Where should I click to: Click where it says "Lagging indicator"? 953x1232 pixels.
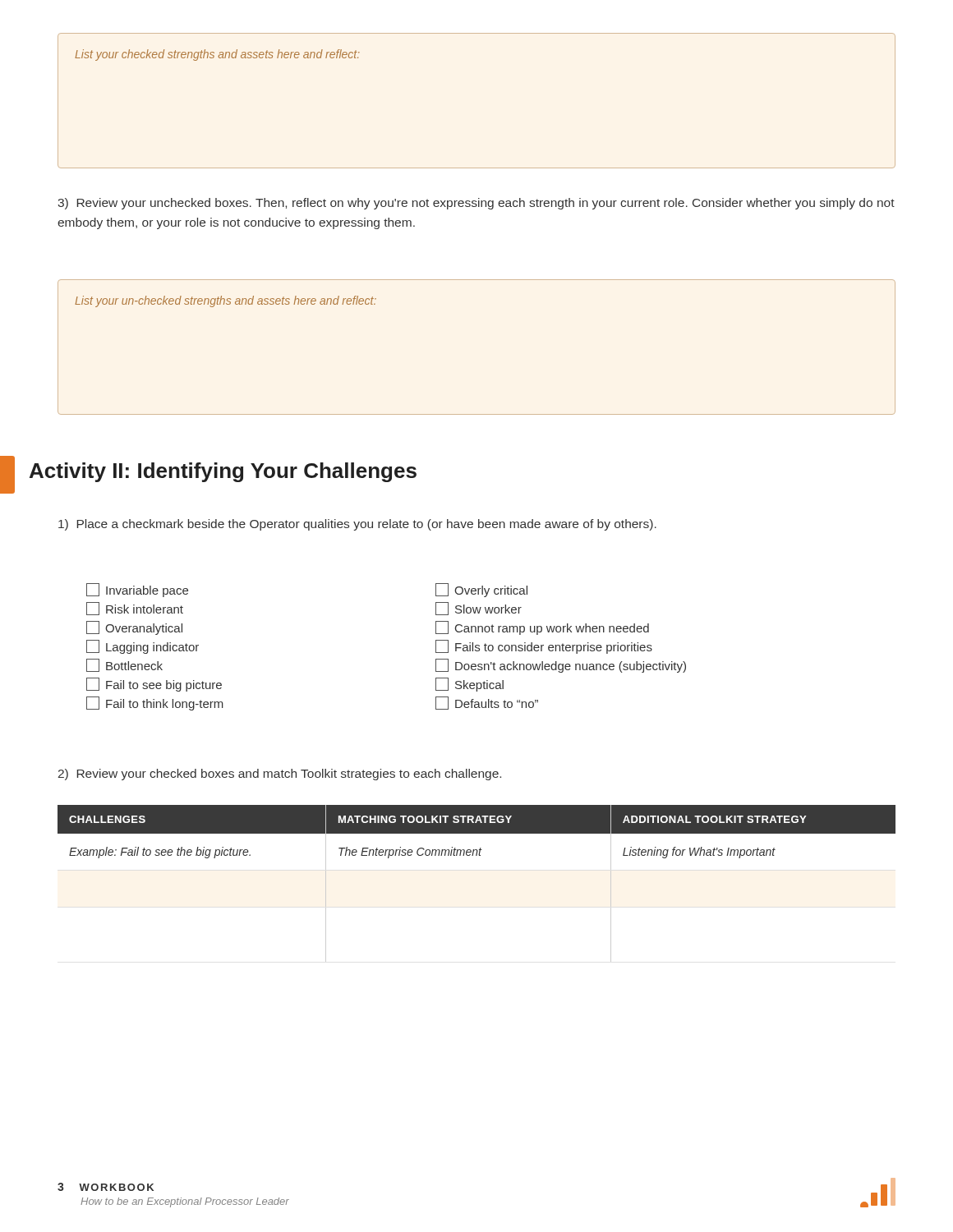[x=143, y=647]
